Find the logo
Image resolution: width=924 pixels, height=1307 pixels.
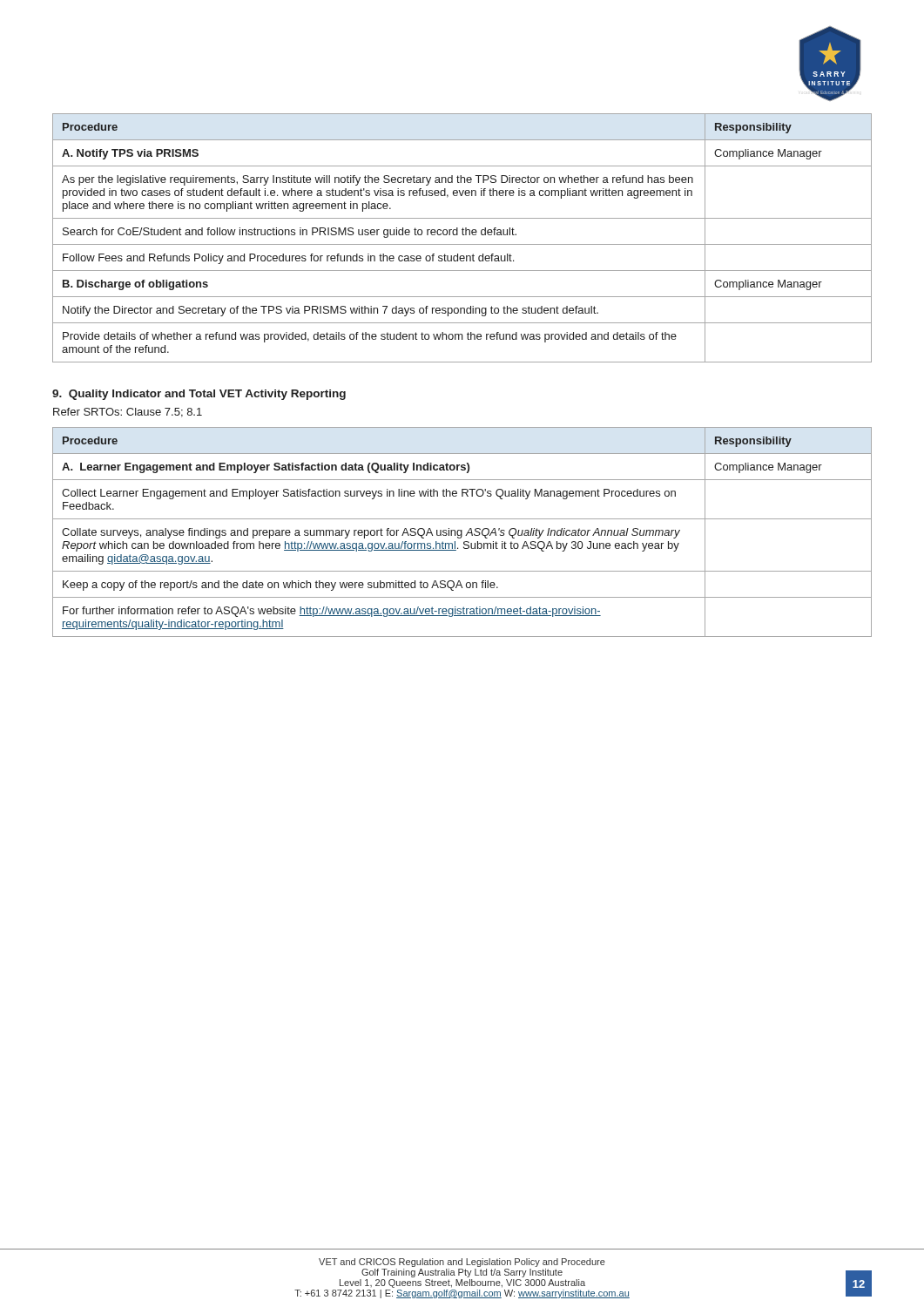826,65
